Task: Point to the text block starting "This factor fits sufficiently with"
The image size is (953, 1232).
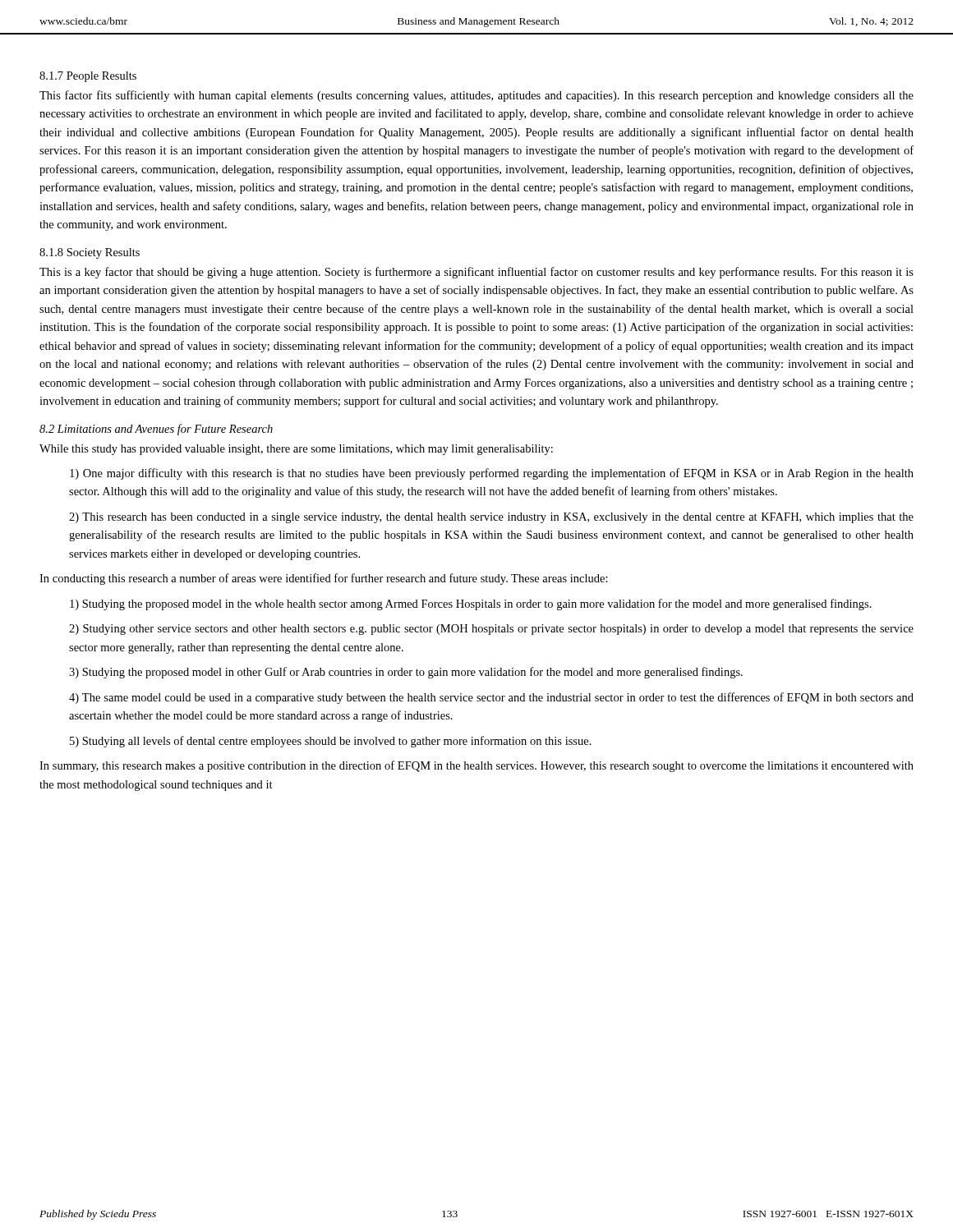Action: [x=476, y=160]
